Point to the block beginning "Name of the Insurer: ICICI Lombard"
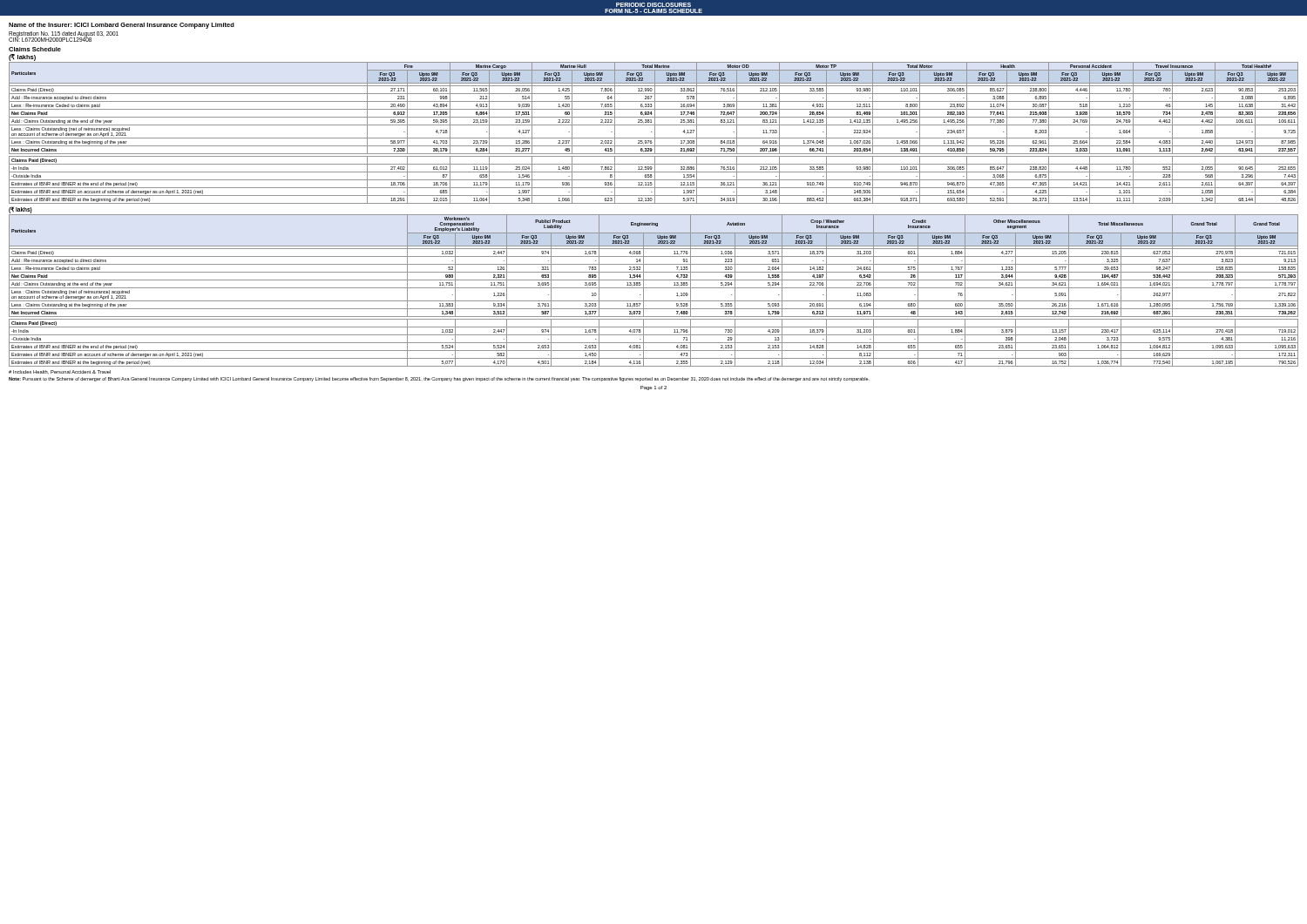The width and height of the screenshot is (1307, 924). tap(121, 25)
